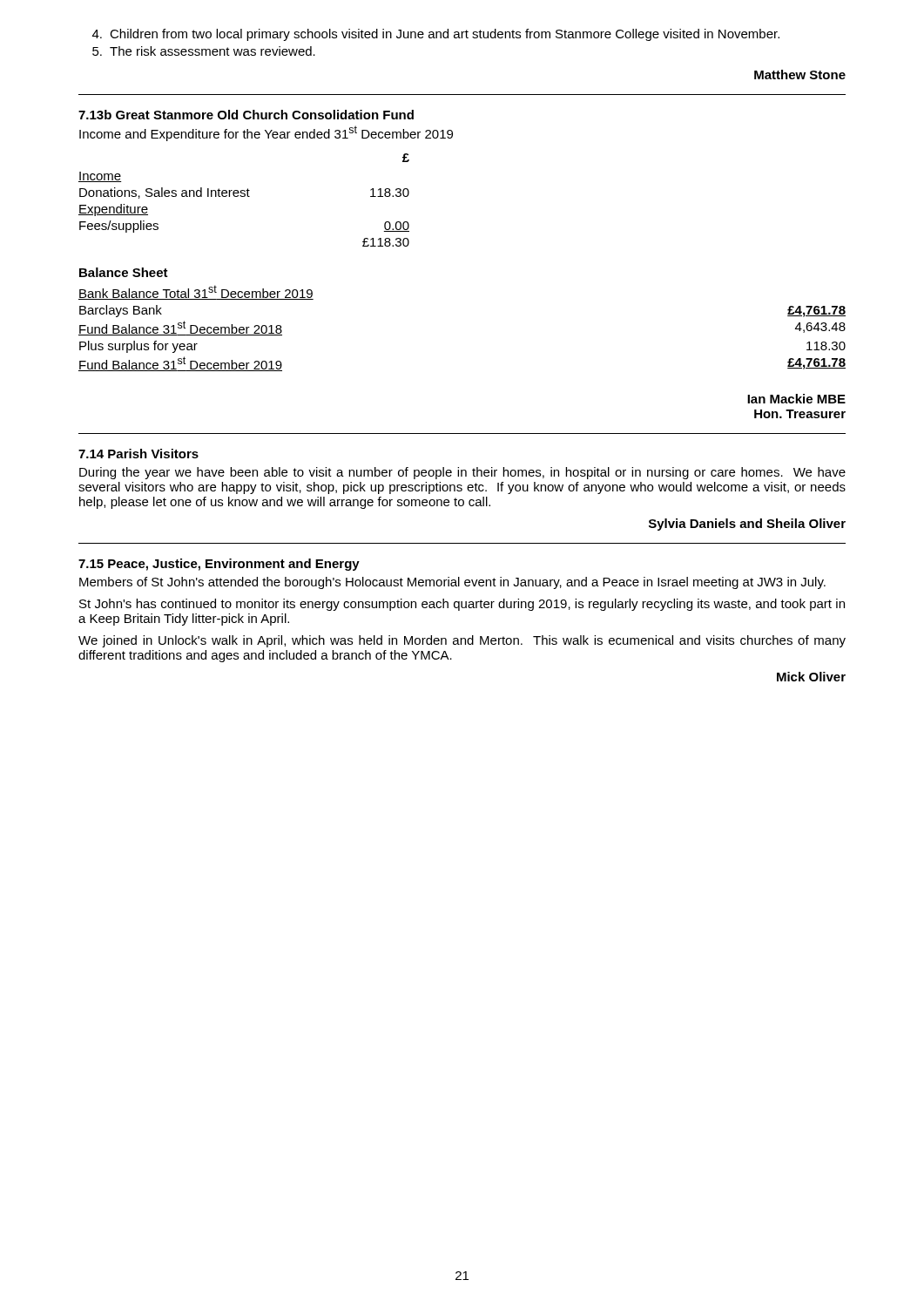Point to the element starting "Mick Oliver"
The height and width of the screenshot is (1307, 924).
811,677
